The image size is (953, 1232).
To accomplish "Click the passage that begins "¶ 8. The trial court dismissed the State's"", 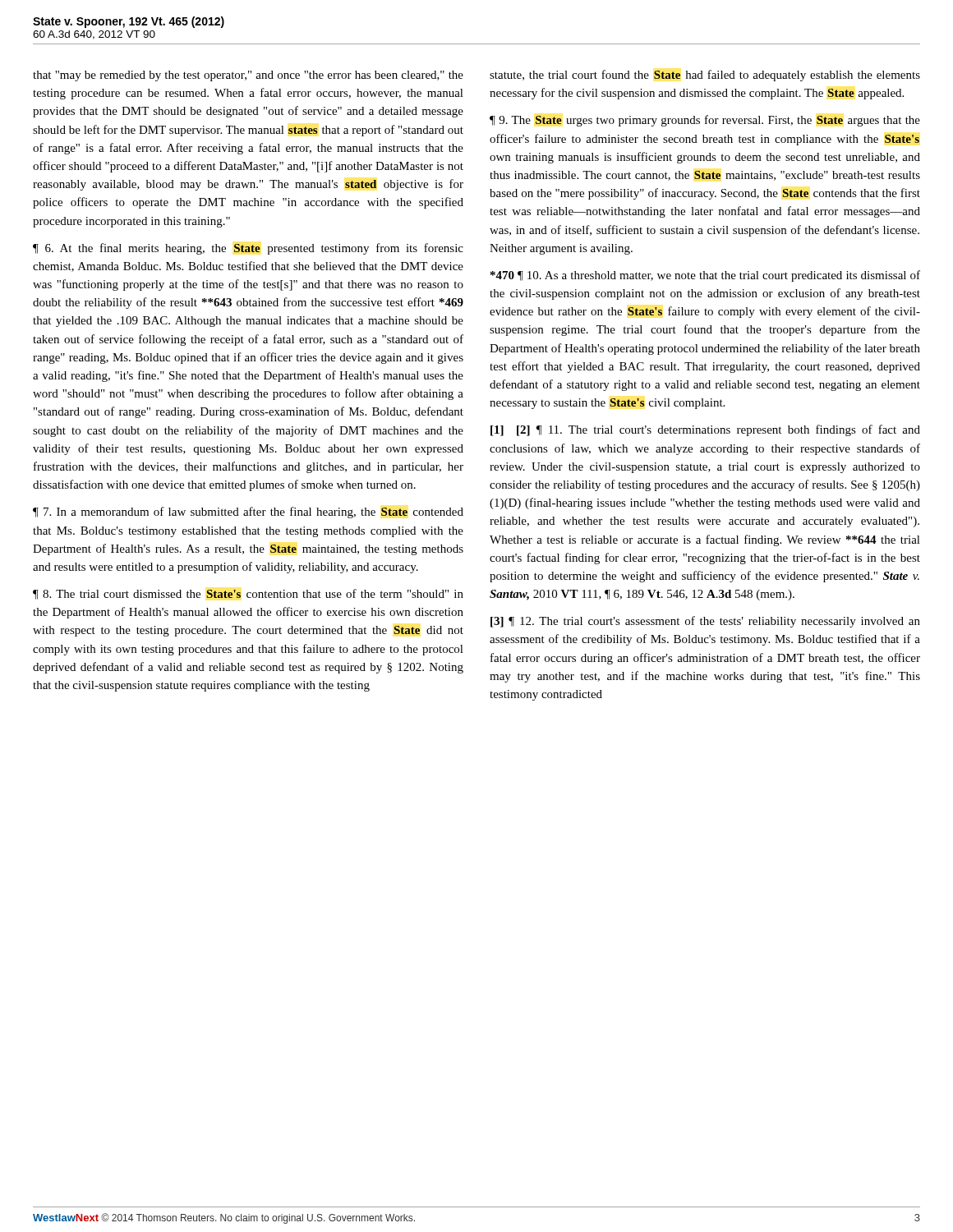I will point(248,640).
